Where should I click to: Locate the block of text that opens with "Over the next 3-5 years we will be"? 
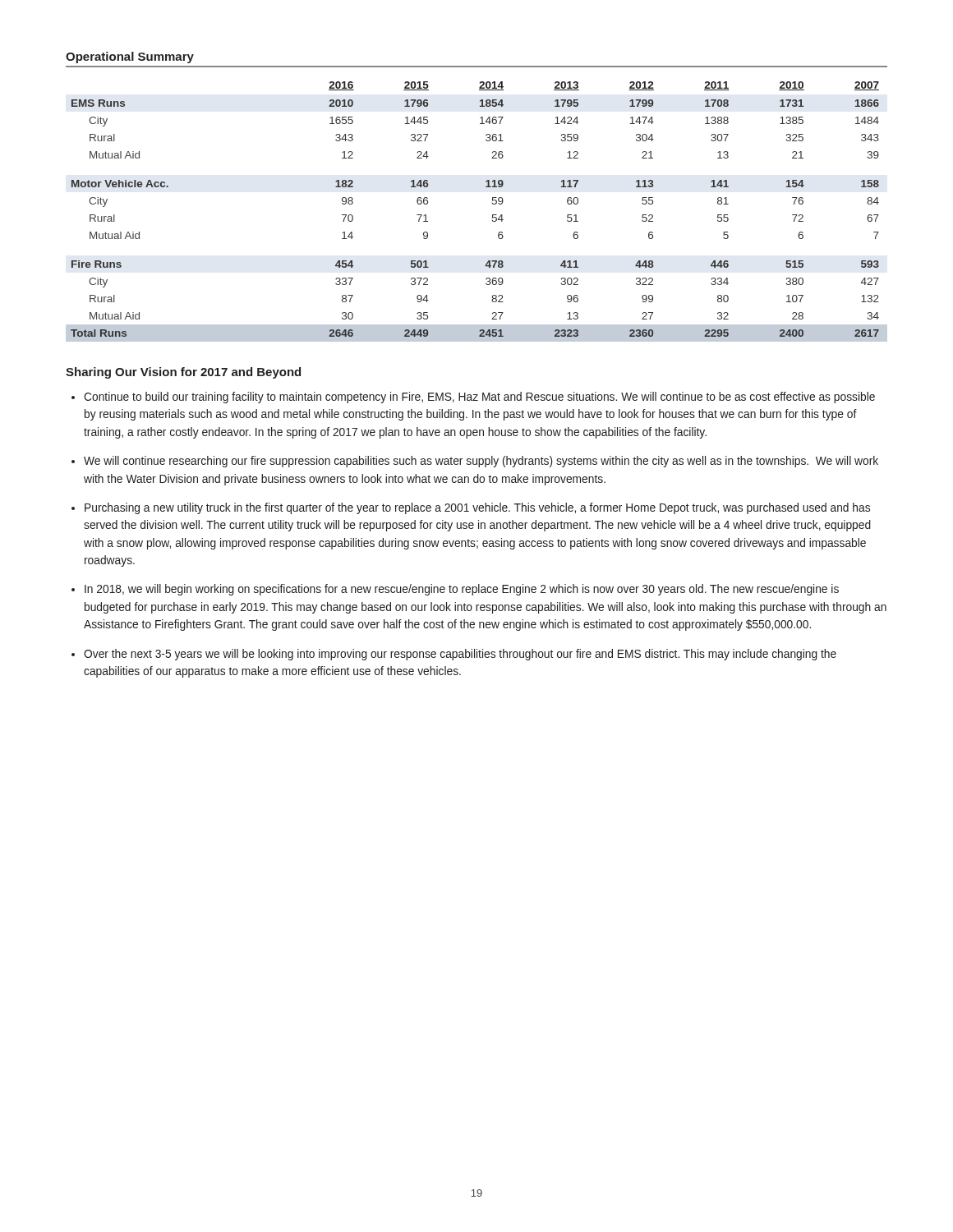[x=460, y=663]
